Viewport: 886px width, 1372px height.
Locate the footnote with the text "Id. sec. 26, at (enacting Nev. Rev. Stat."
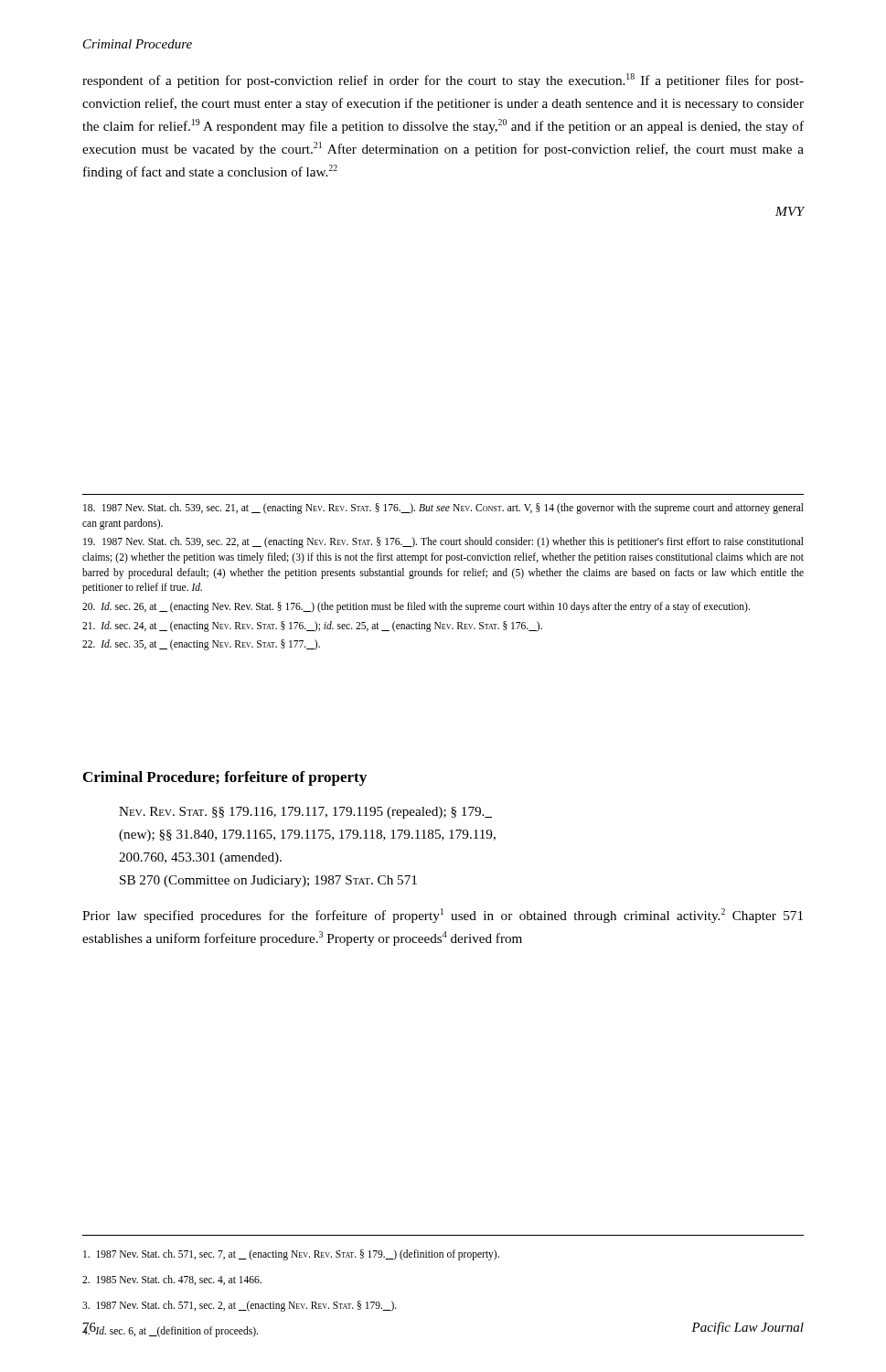click(443, 607)
